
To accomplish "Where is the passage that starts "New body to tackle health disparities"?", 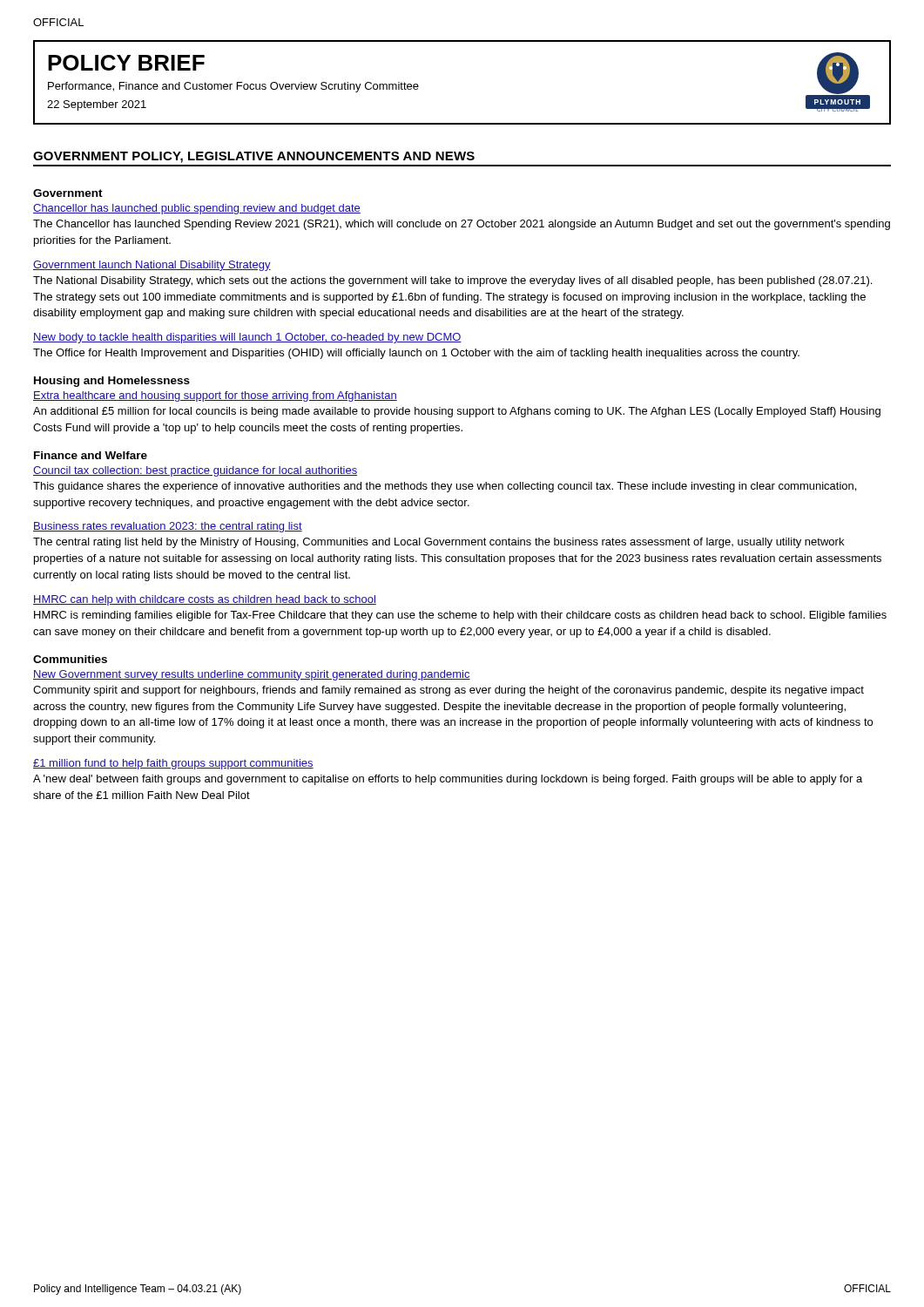I will (x=247, y=337).
